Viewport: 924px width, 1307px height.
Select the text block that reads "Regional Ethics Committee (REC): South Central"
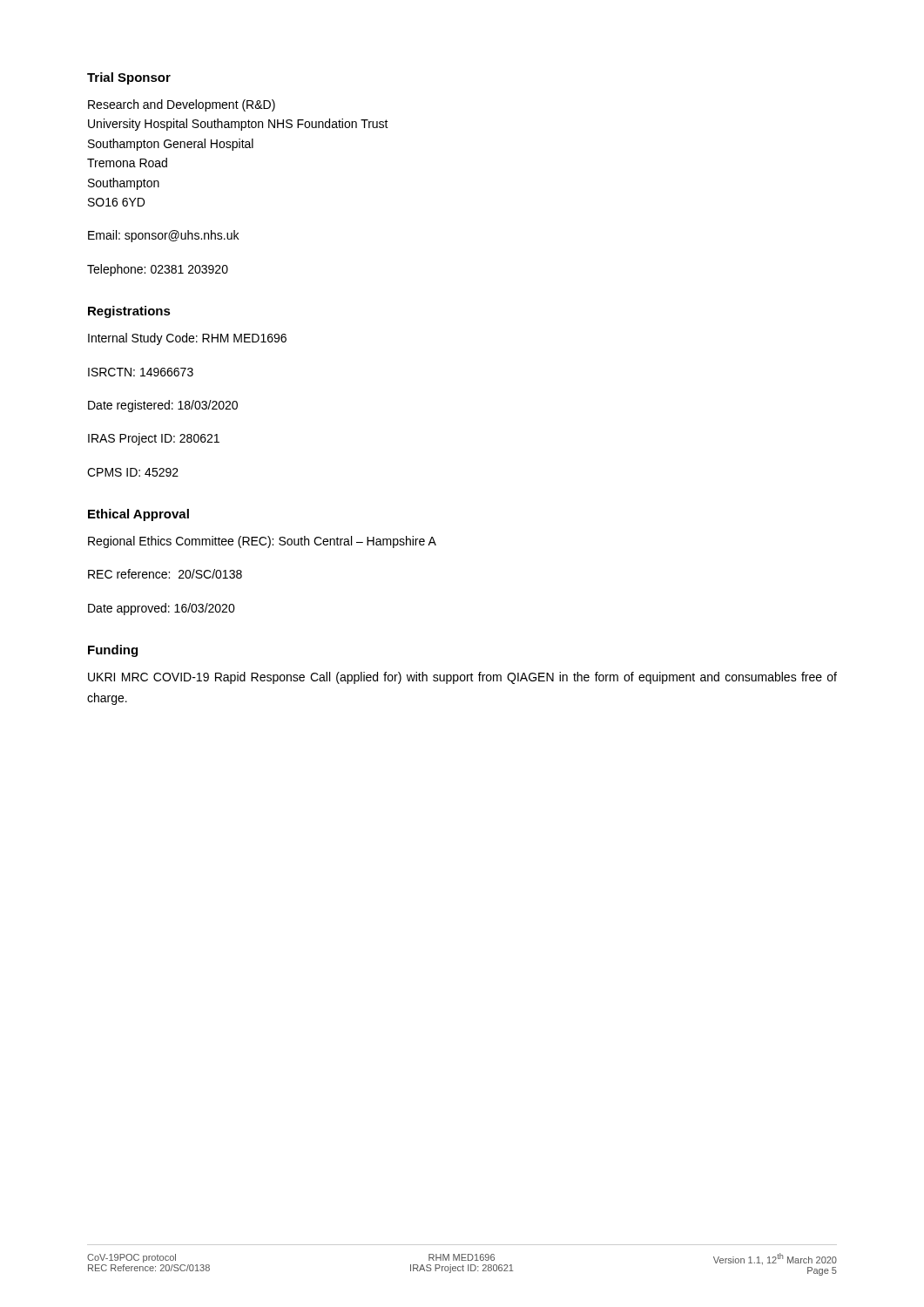(x=262, y=541)
